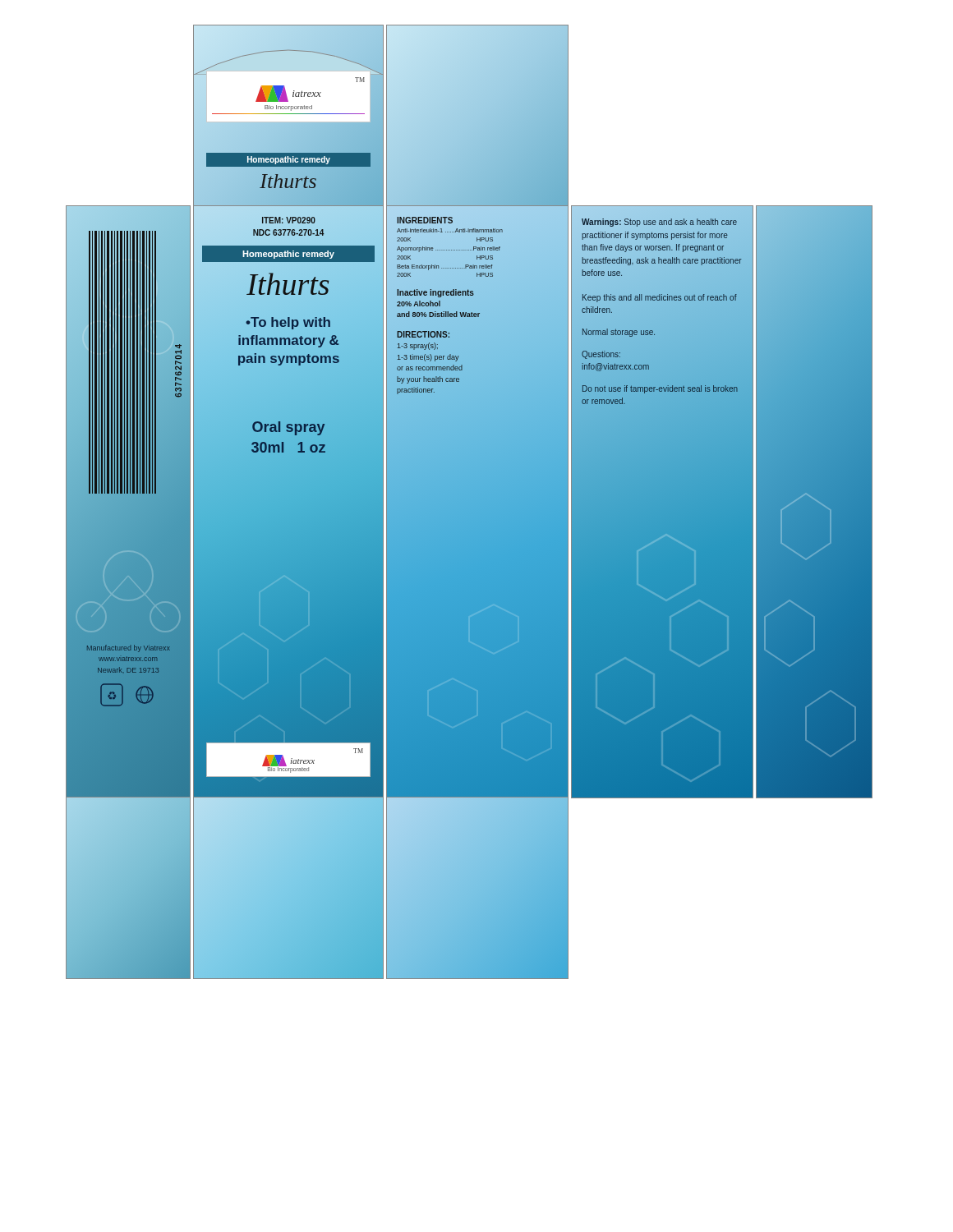Screen dimensions: 1232x953
Task: Find the block on this page that starts "1-3 spray(s);1-3 time(s) per dayor as recommendedby"
Action: coord(430,368)
